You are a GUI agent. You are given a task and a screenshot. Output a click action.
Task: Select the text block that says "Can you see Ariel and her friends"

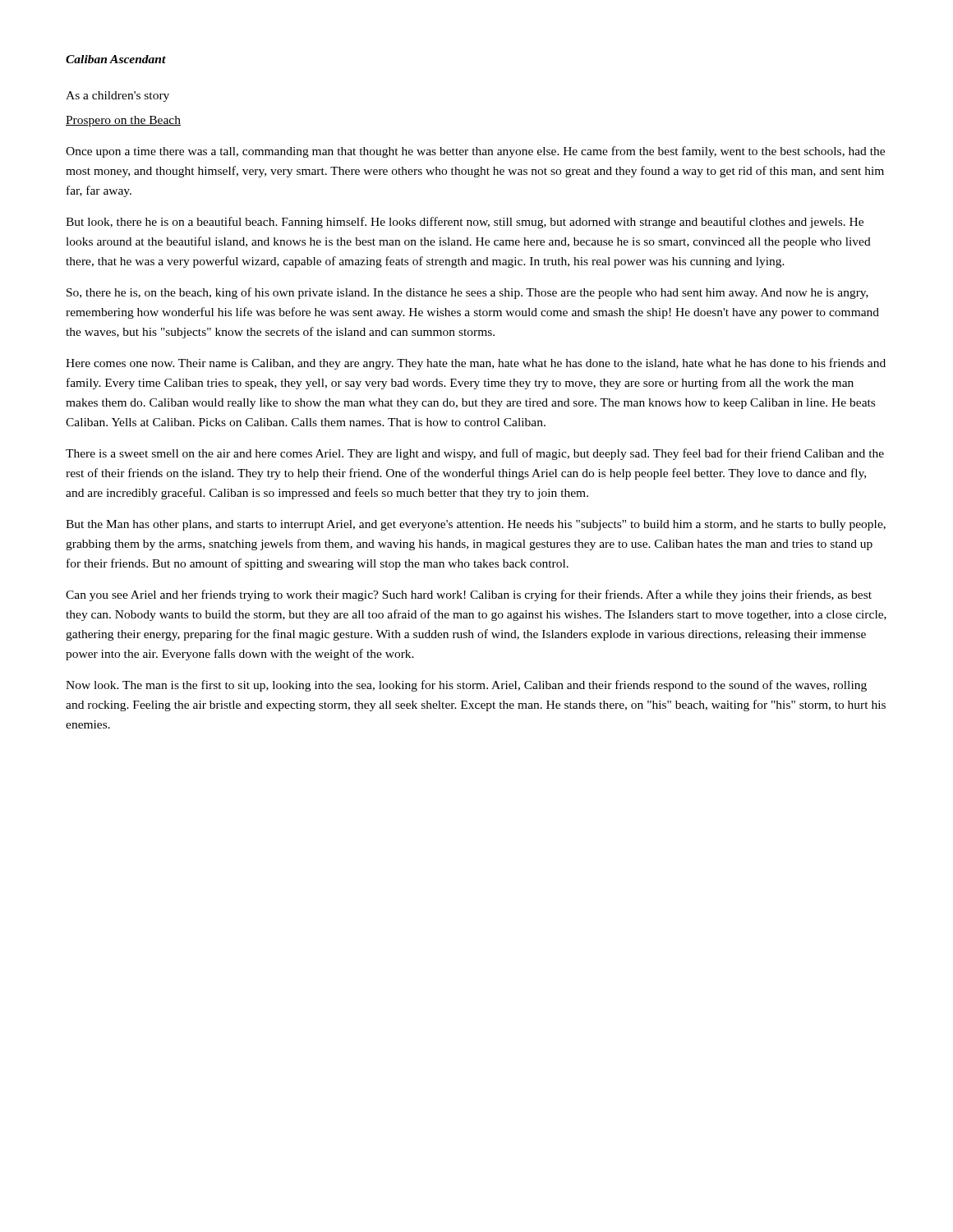click(476, 624)
